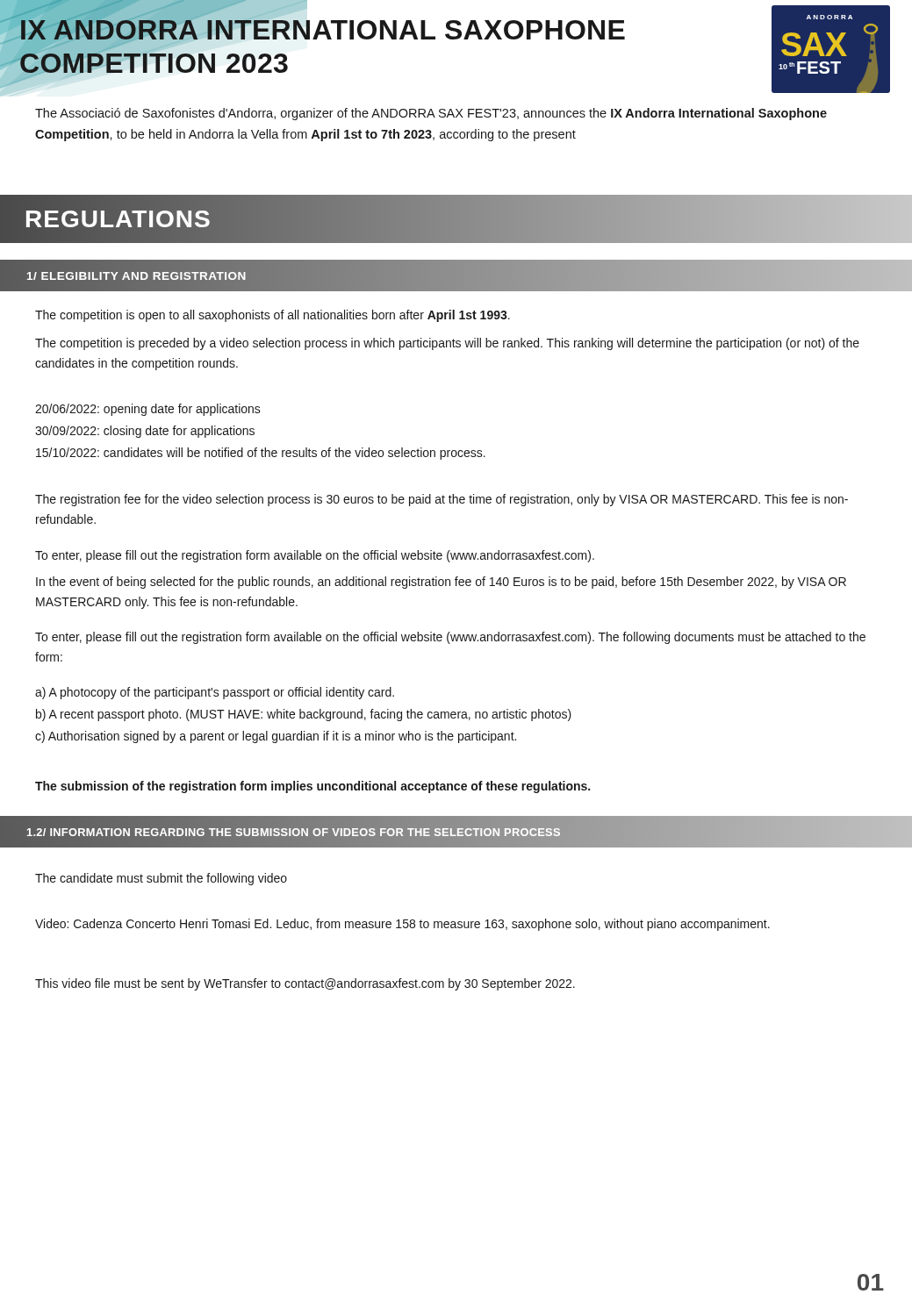Click on the element starting "c) Authorisation signed by a"
This screenshot has width=912, height=1316.
(276, 736)
